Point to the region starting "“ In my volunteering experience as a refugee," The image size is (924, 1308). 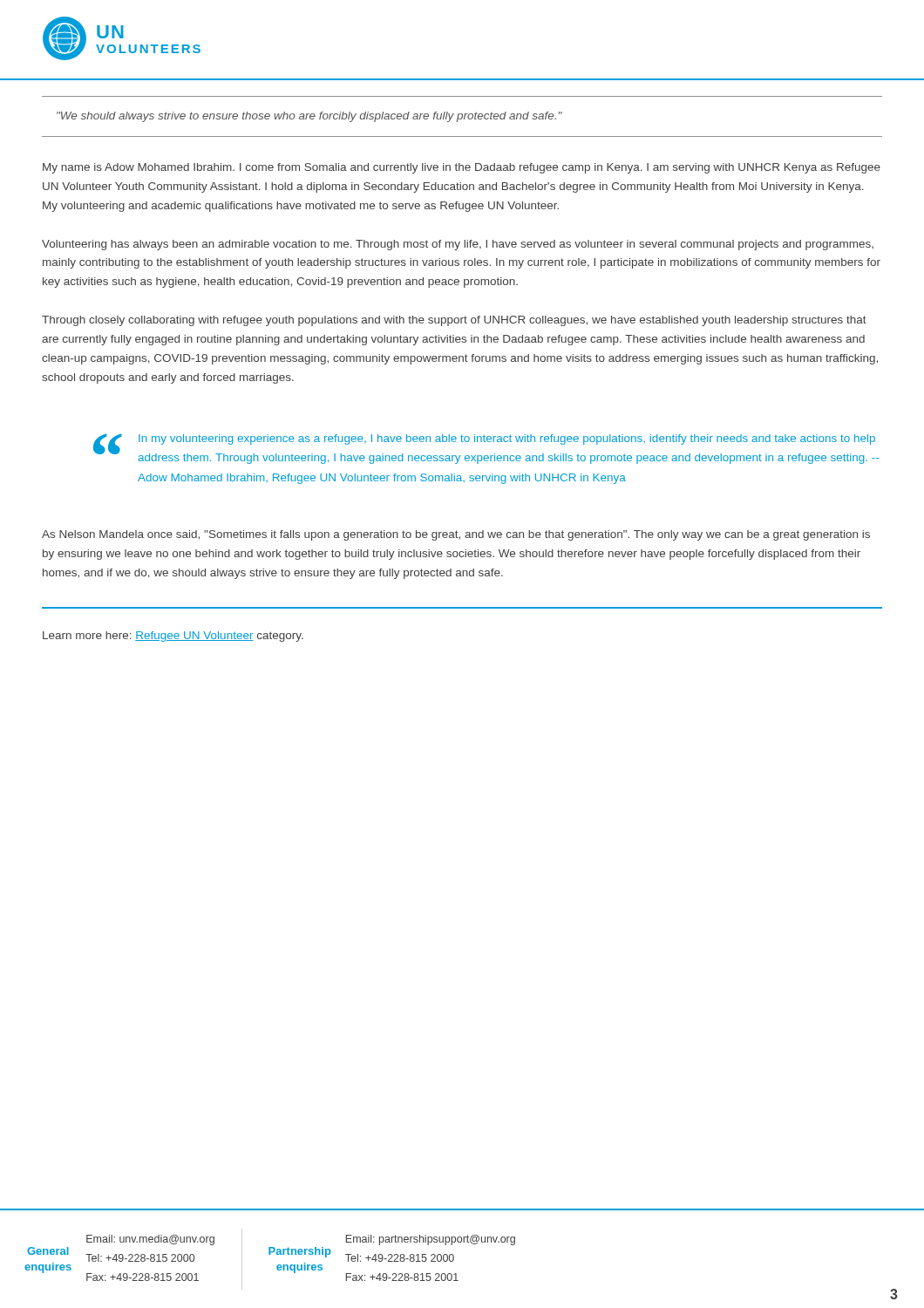[x=486, y=455]
